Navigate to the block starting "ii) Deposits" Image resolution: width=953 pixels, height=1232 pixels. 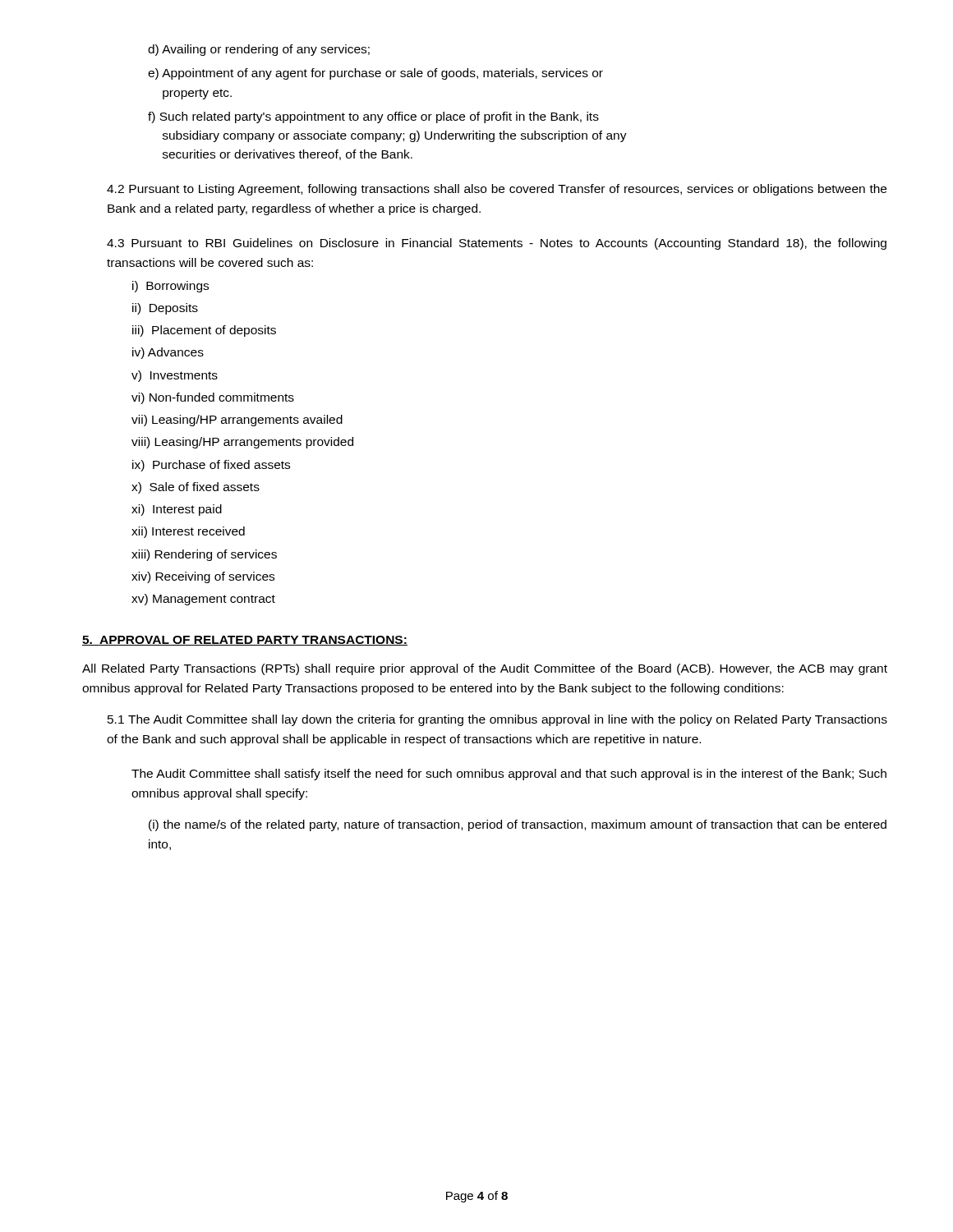[165, 307]
